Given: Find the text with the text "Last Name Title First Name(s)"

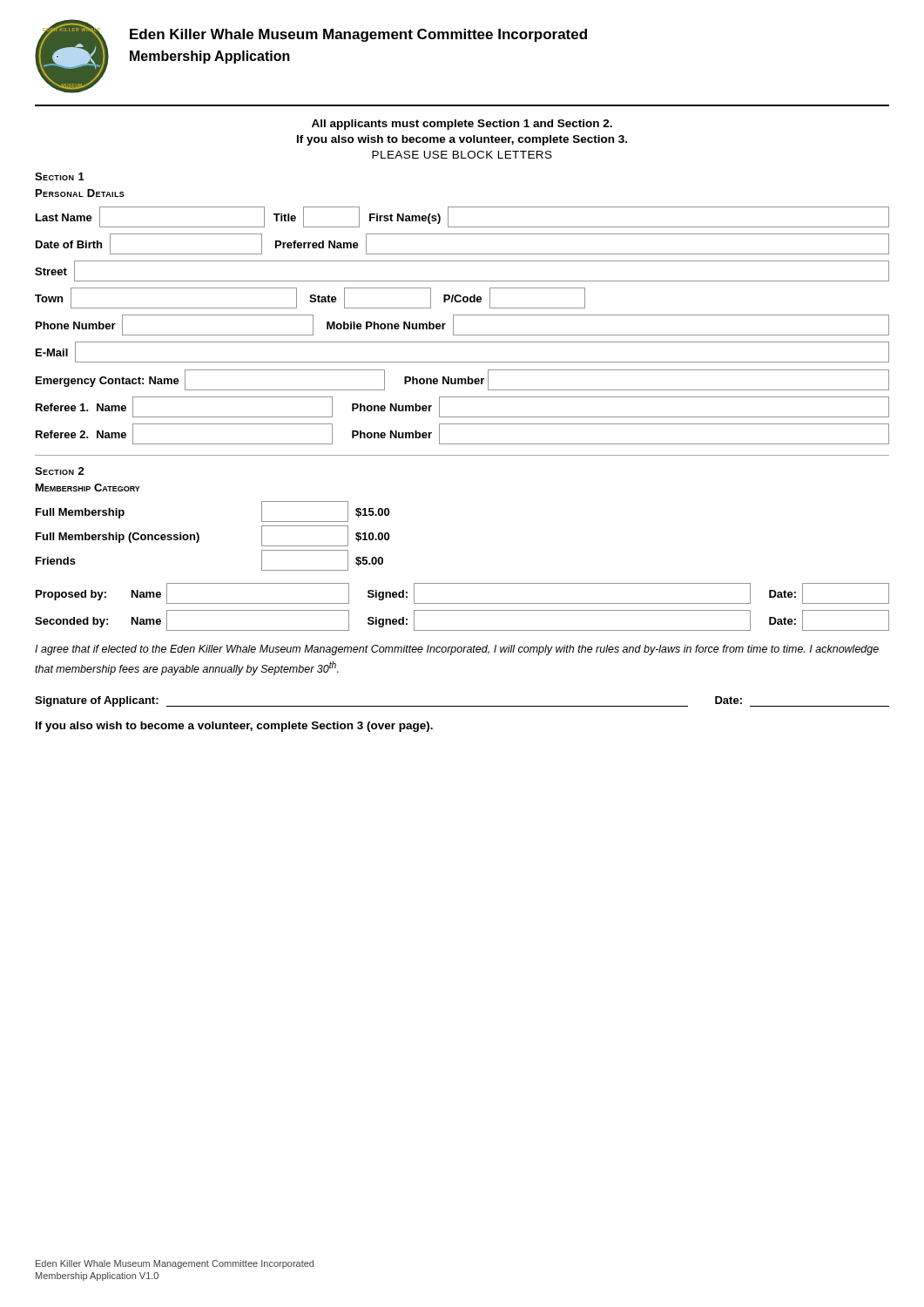Looking at the screenshot, I should tap(462, 217).
